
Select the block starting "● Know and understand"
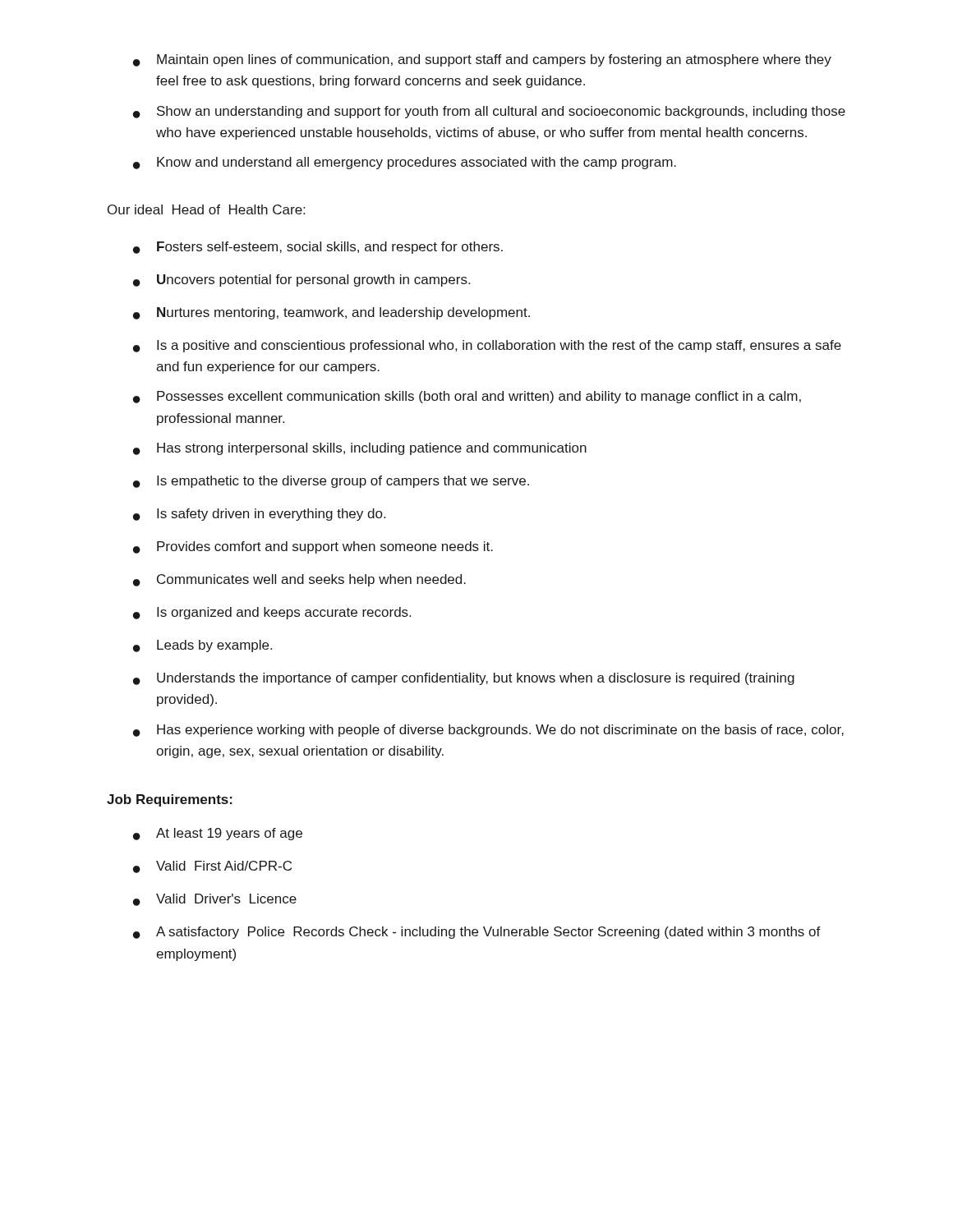(x=489, y=165)
